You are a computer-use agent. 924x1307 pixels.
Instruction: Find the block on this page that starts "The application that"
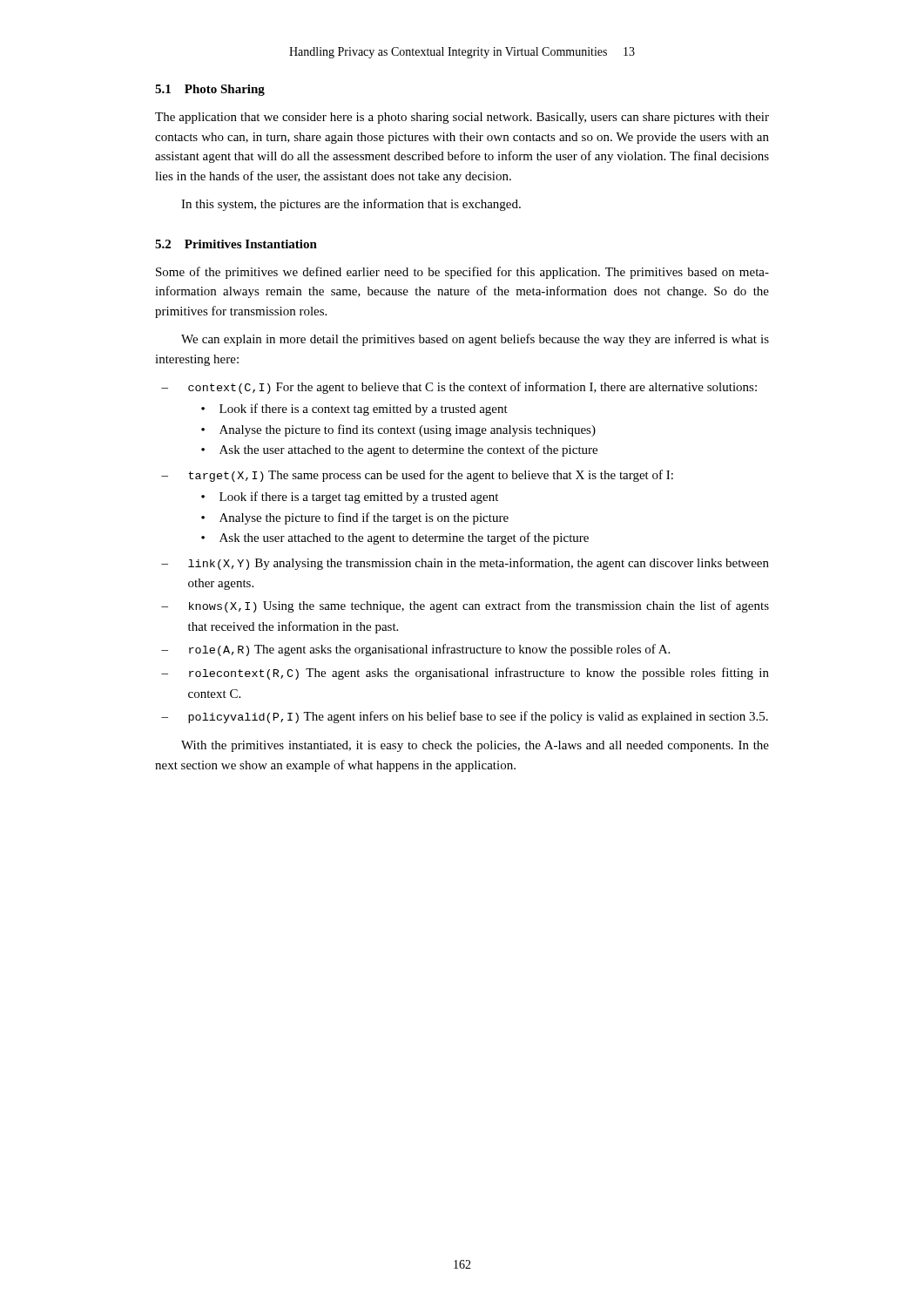click(462, 161)
